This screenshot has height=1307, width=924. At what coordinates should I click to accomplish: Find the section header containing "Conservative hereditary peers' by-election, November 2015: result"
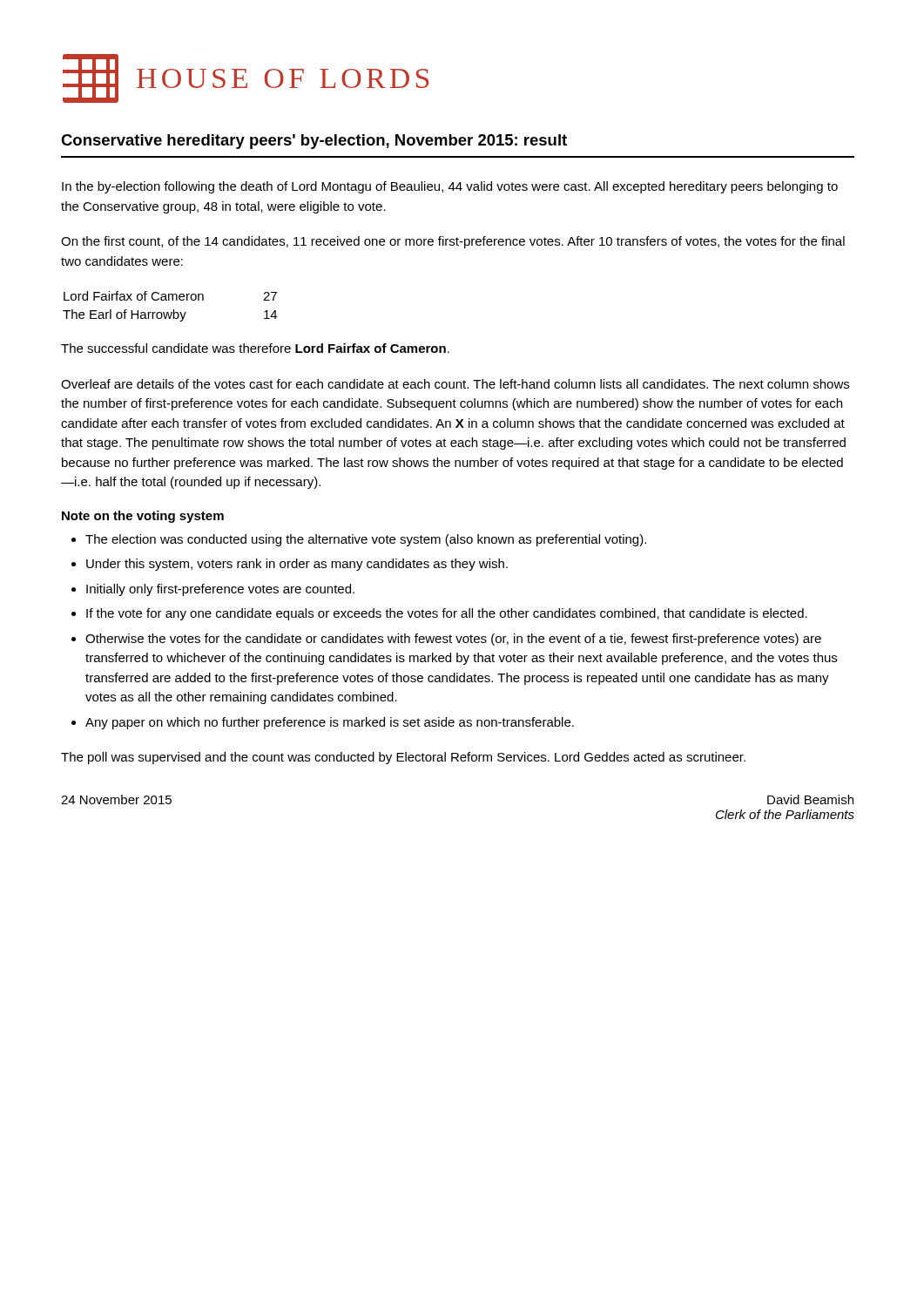pos(314,140)
